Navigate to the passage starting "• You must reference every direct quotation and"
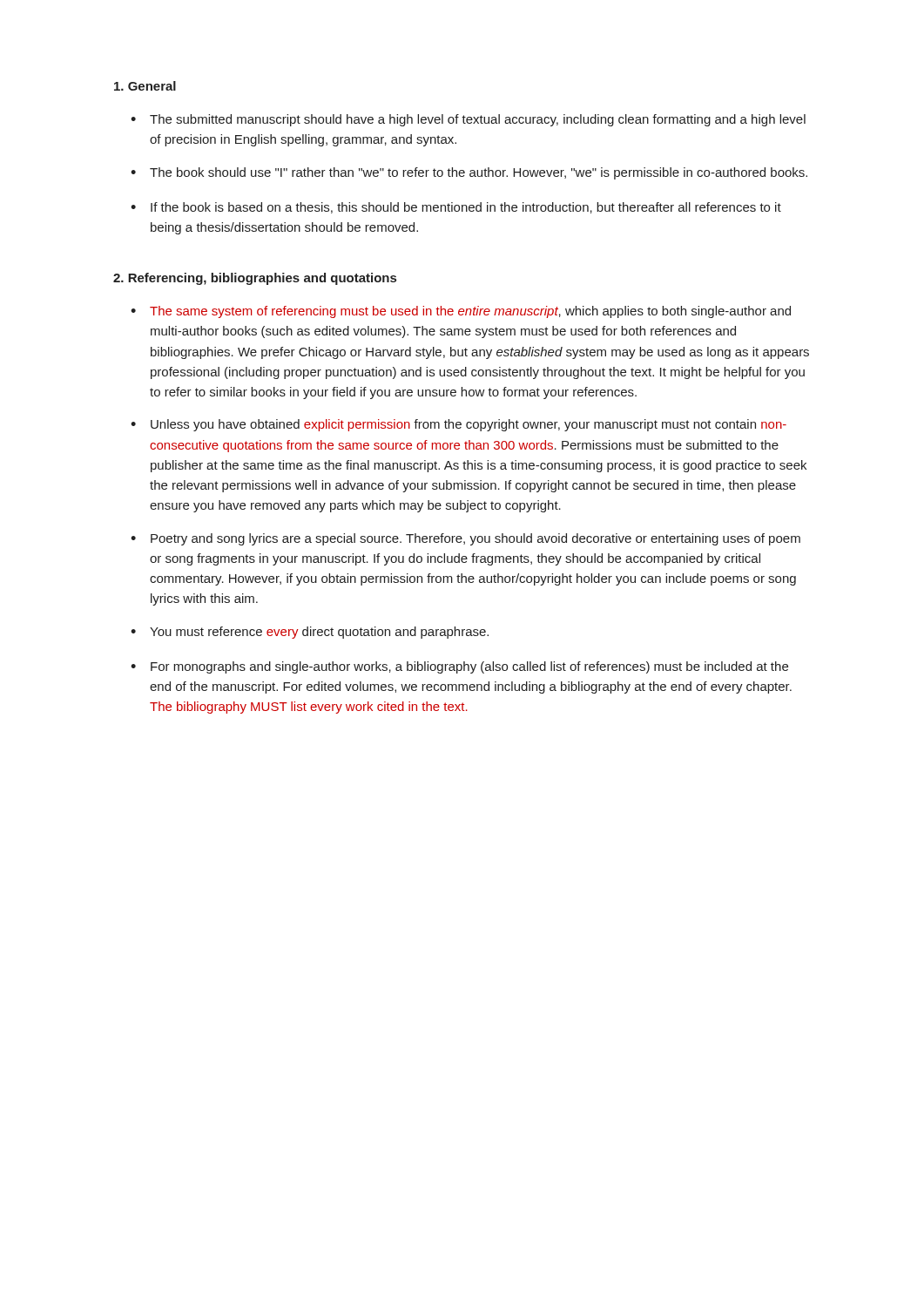The height and width of the screenshot is (1307, 924). 310,632
